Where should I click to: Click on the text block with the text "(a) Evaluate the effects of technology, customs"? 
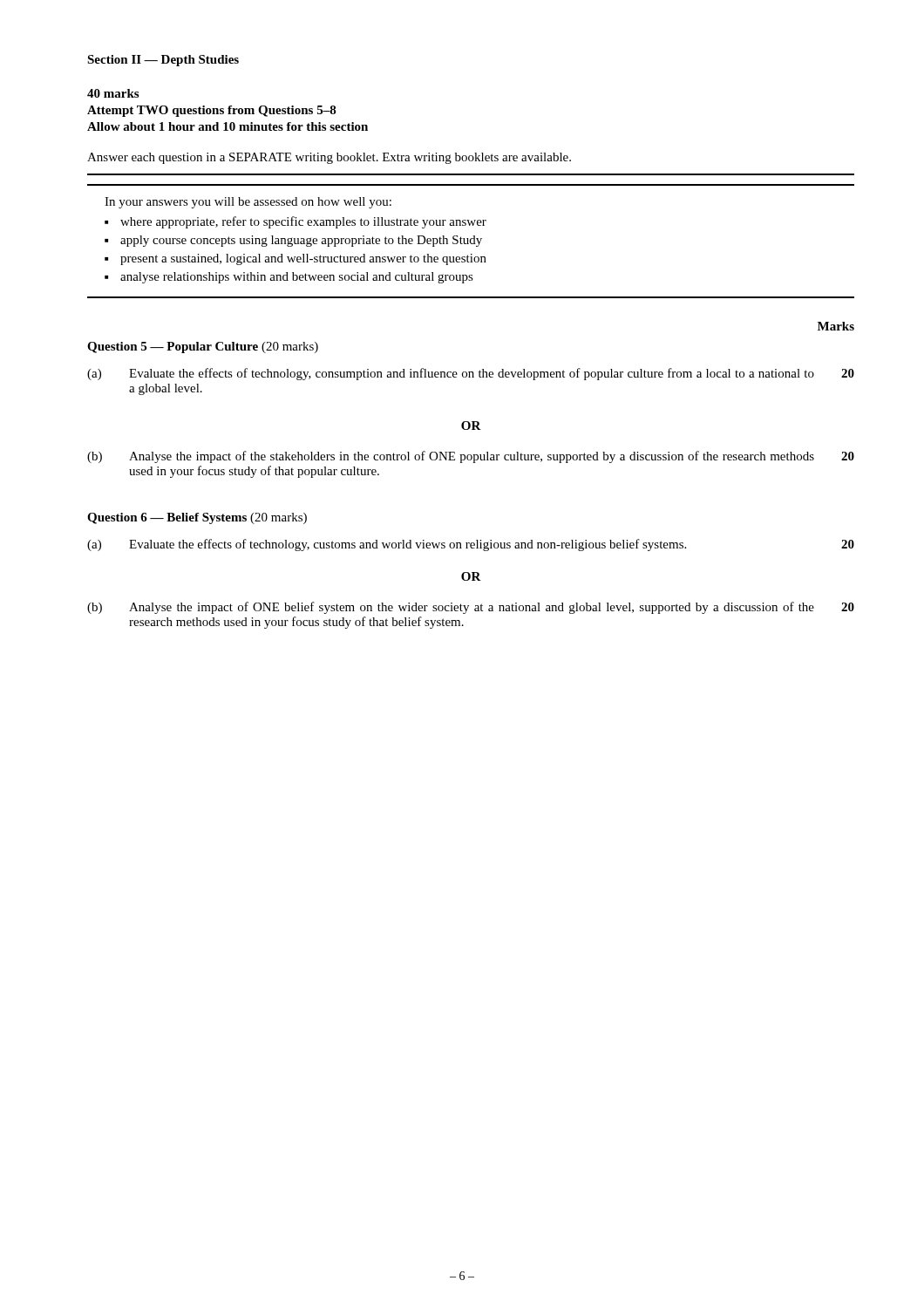point(471,545)
